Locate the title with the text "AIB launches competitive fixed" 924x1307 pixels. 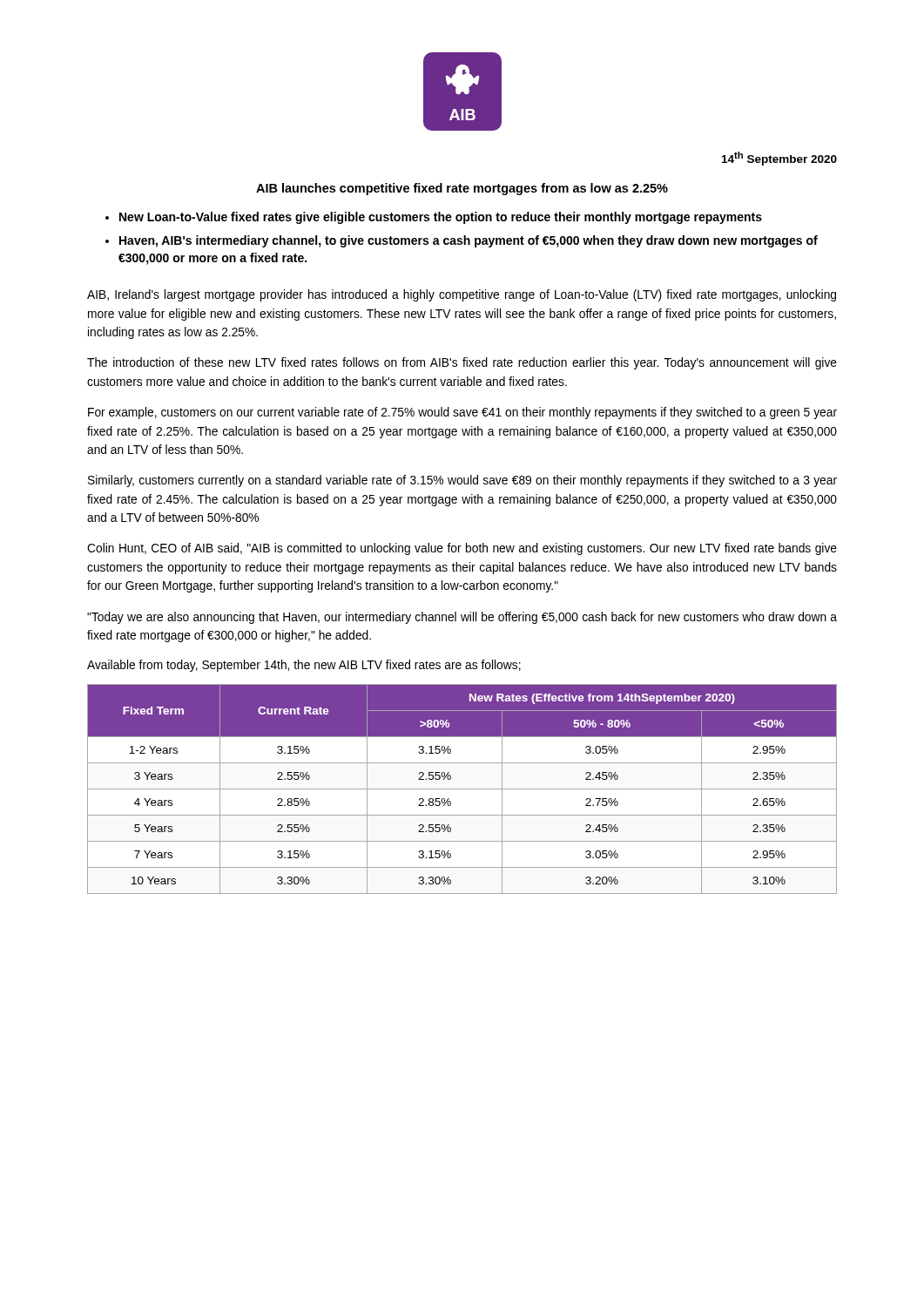coord(462,188)
